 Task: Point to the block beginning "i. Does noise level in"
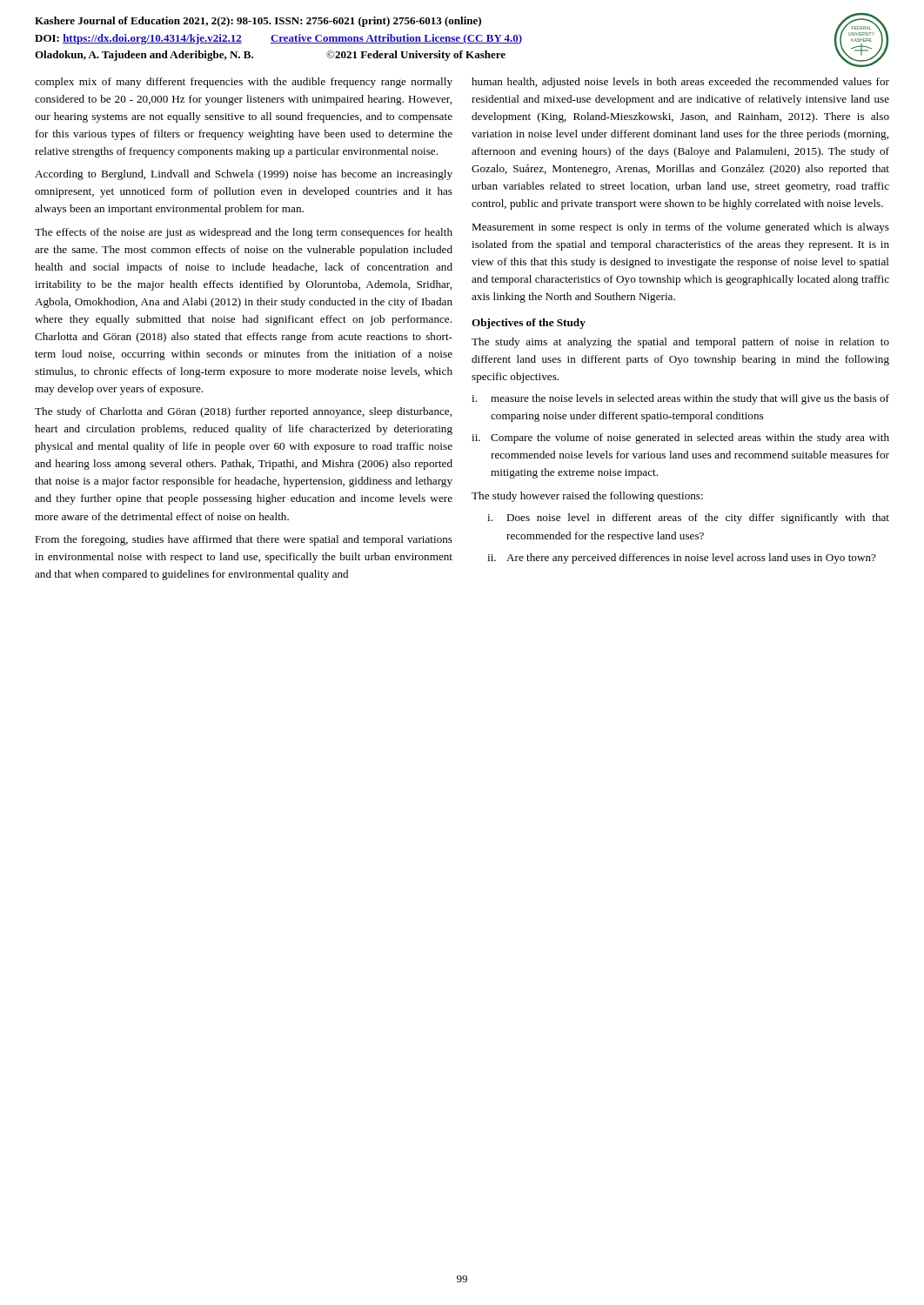click(688, 527)
